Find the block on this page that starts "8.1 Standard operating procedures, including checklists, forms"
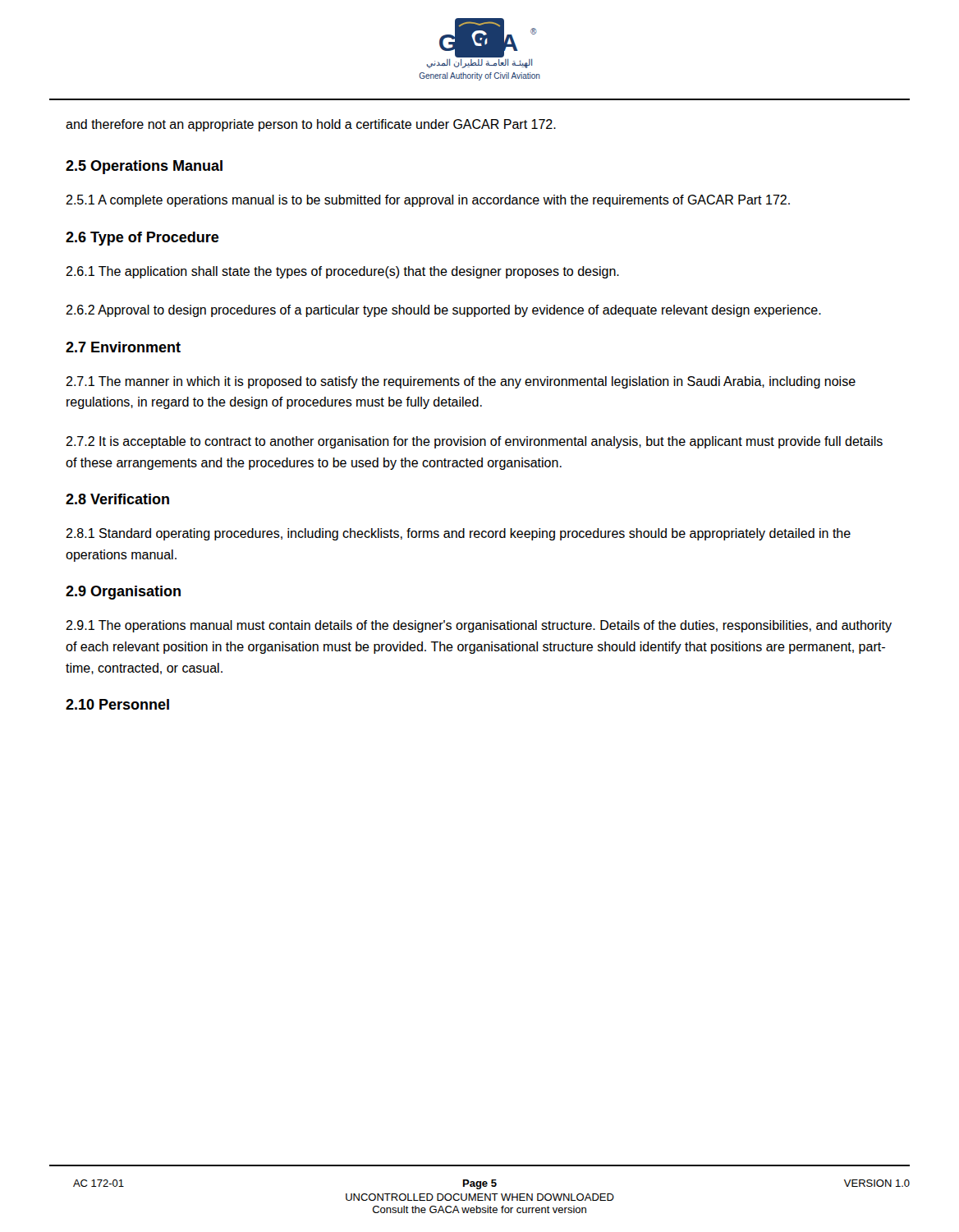 point(458,544)
